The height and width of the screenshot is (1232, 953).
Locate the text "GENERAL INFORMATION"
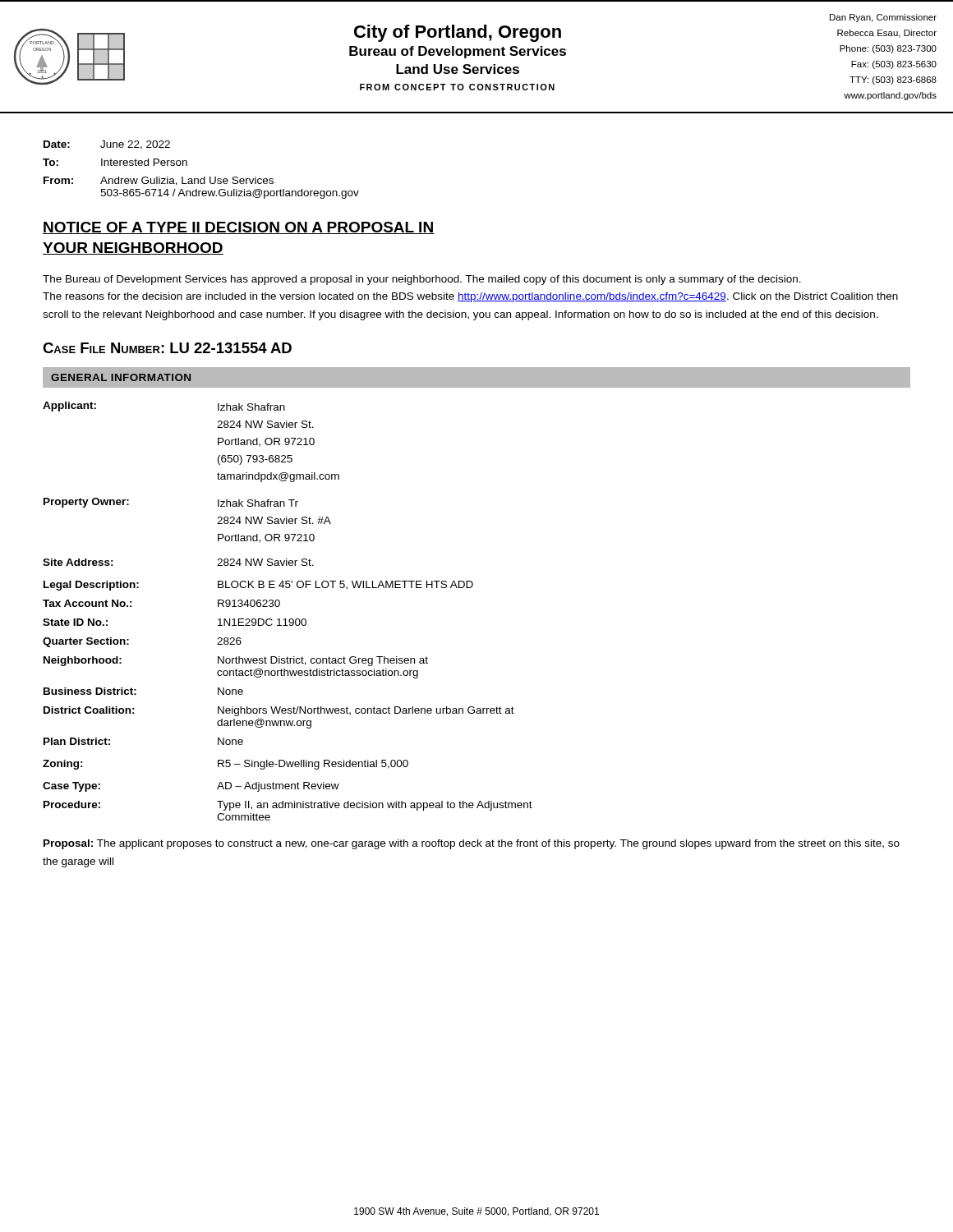121,377
